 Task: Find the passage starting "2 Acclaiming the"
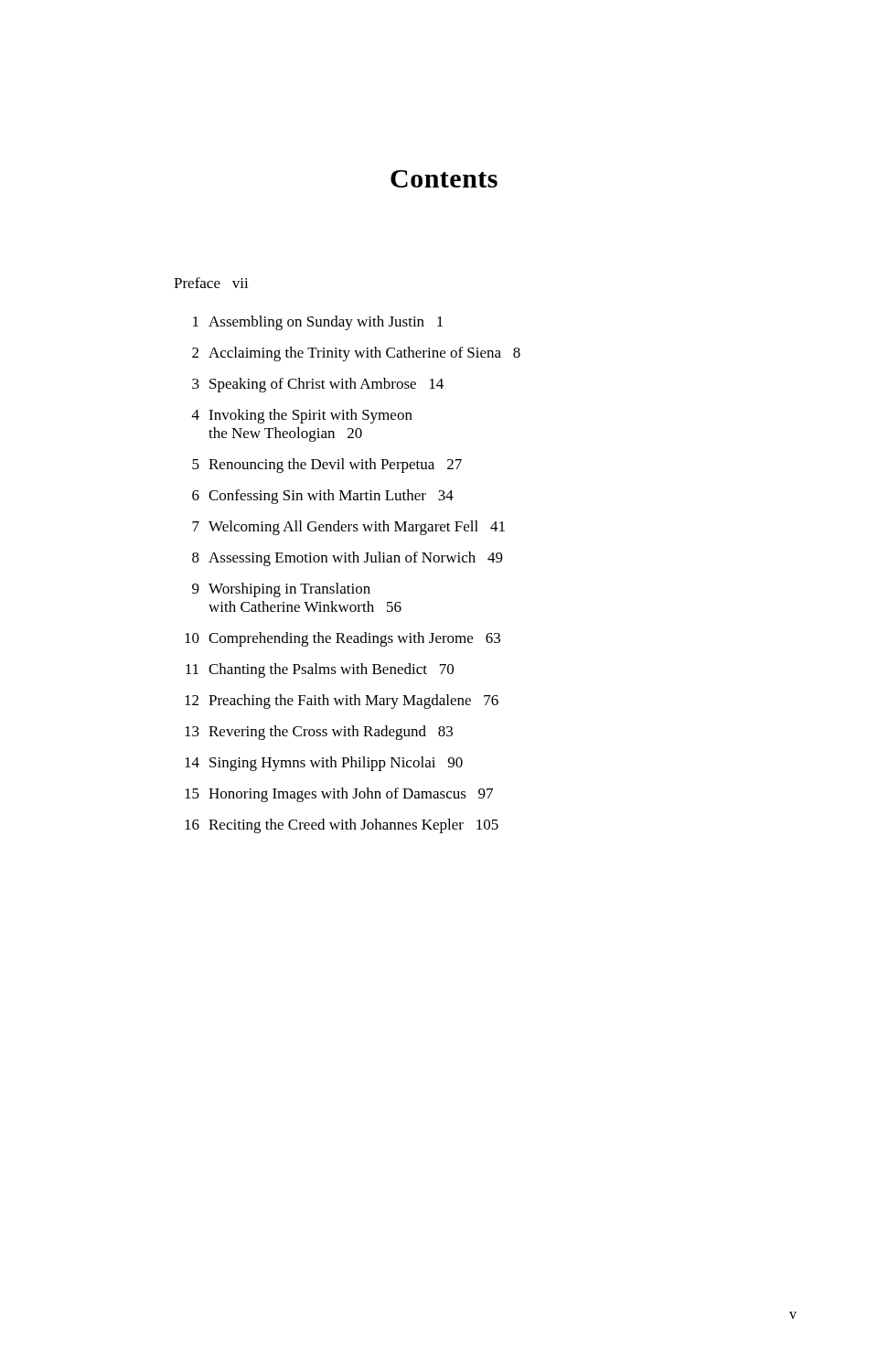(x=466, y=353)
